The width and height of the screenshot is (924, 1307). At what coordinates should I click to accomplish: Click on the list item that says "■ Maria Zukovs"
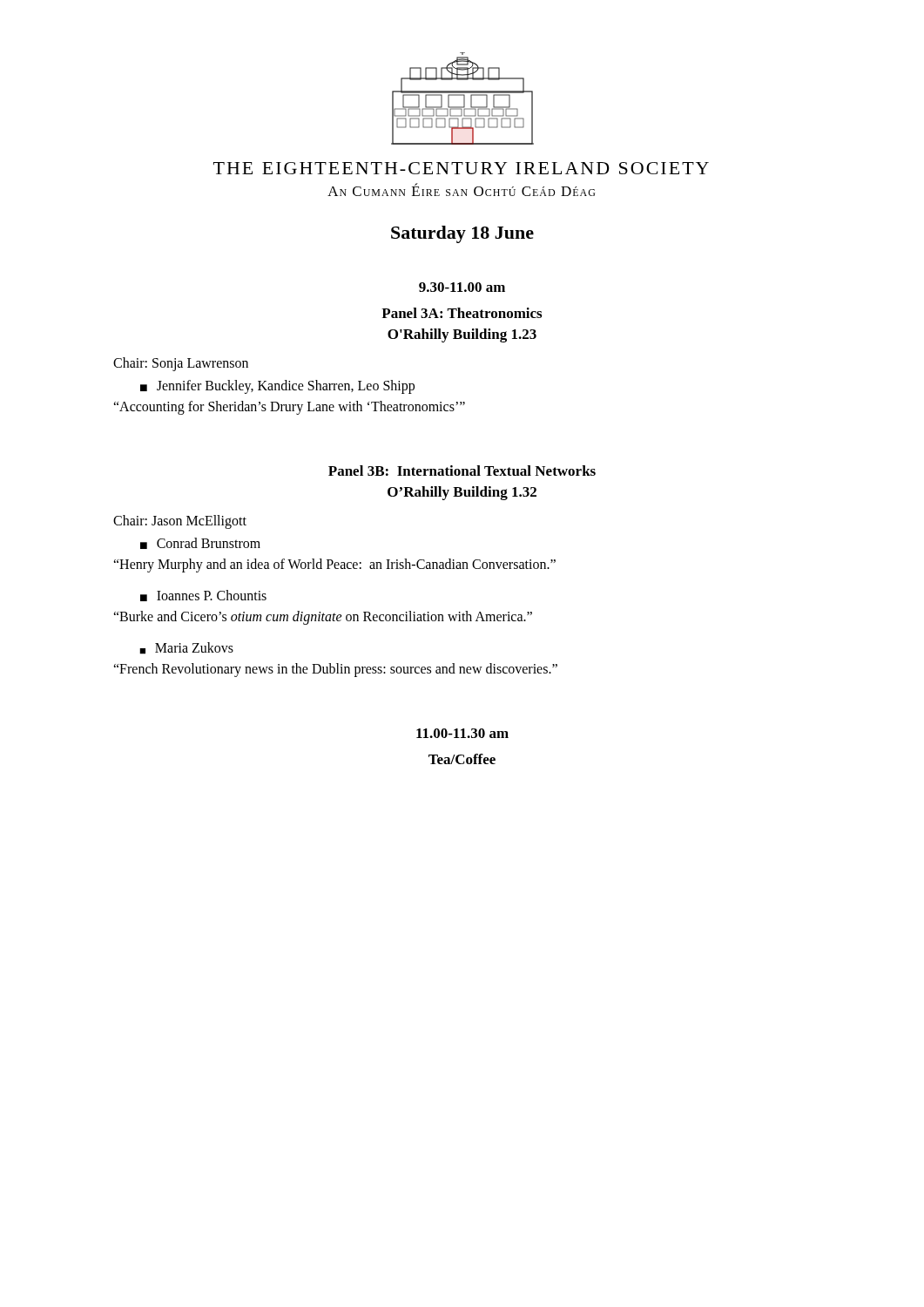coord(186,649)
